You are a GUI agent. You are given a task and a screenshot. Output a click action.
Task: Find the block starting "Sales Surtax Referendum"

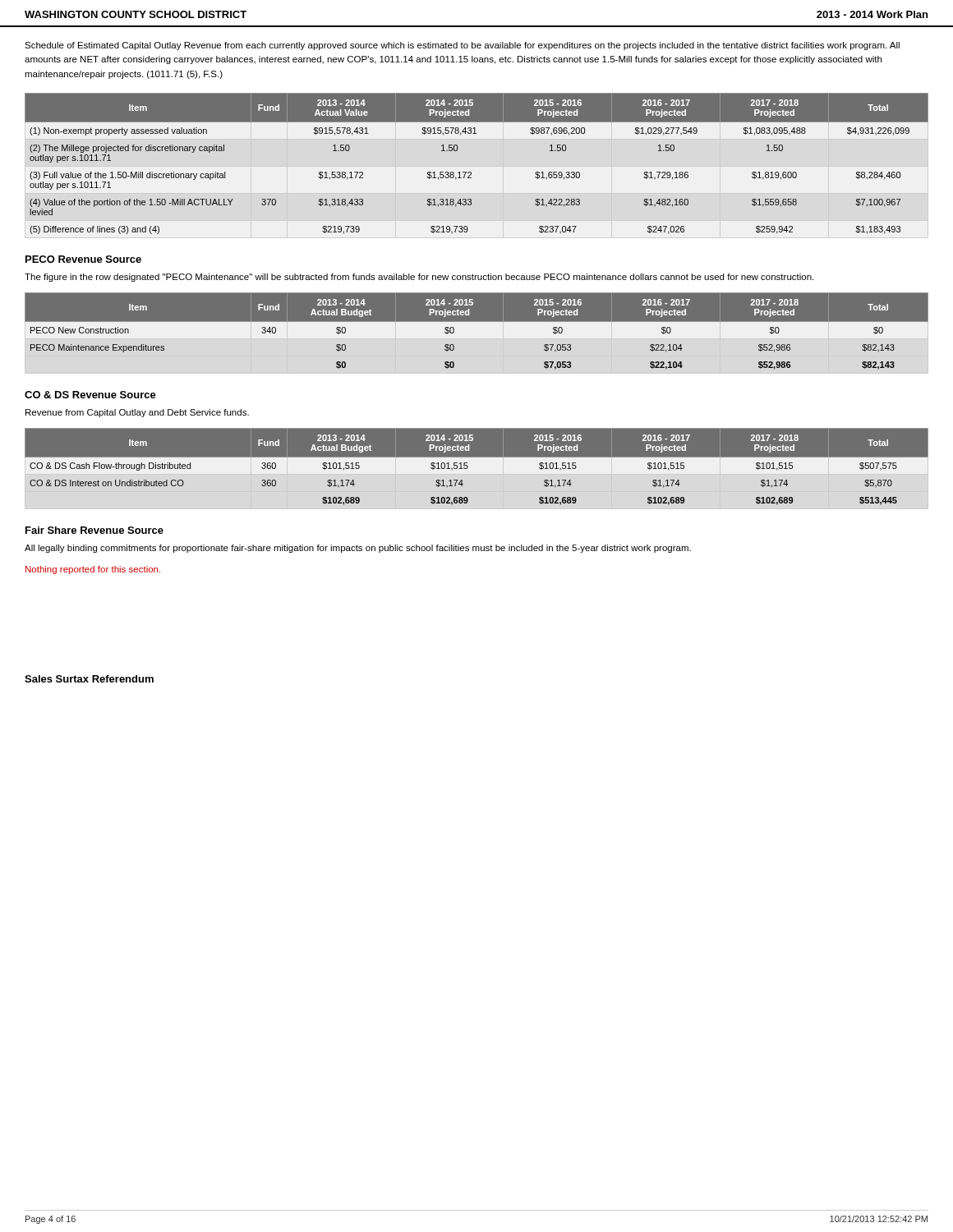click(89, 678)
